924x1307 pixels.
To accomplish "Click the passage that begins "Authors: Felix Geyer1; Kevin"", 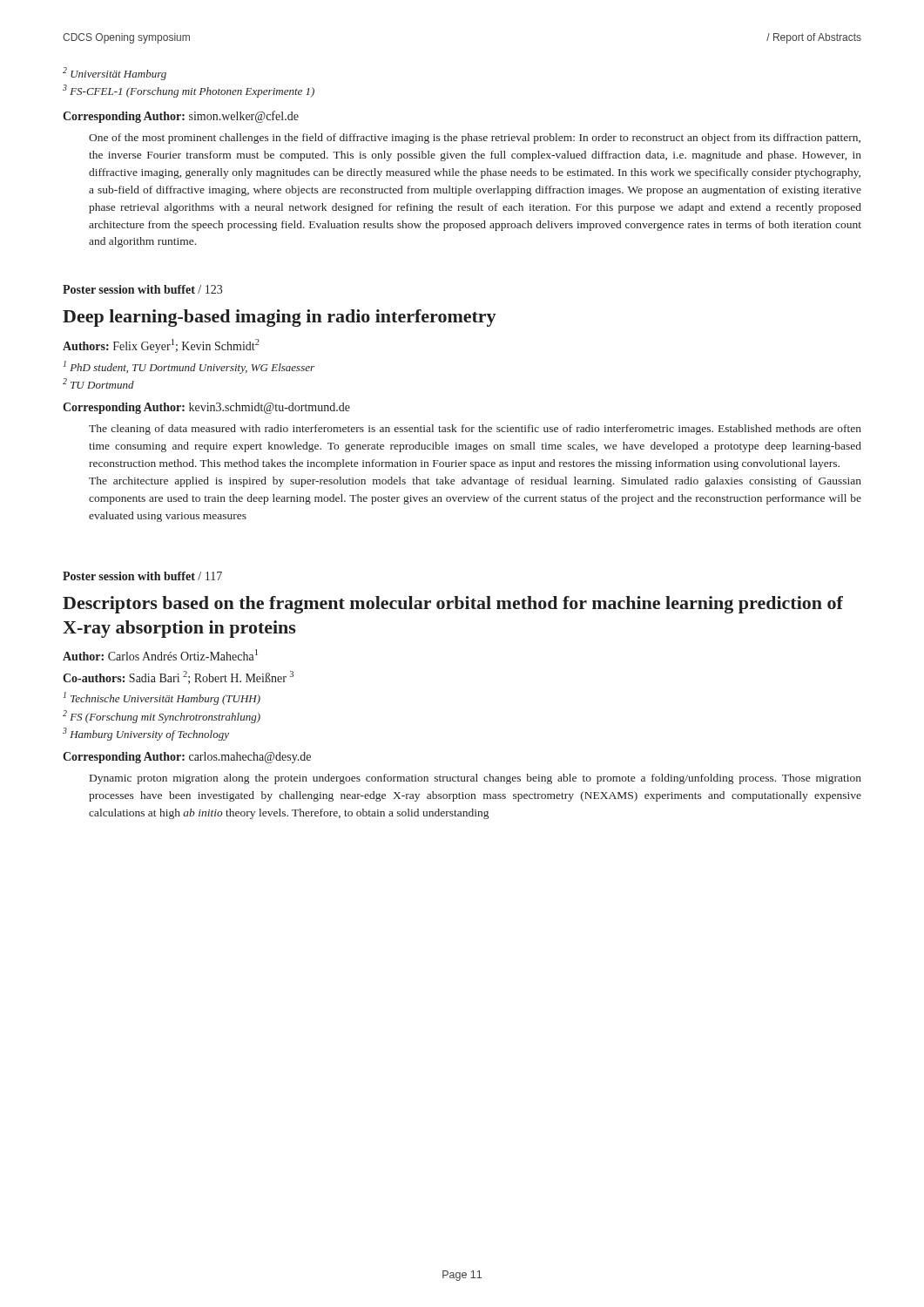I will coord(161,345).
